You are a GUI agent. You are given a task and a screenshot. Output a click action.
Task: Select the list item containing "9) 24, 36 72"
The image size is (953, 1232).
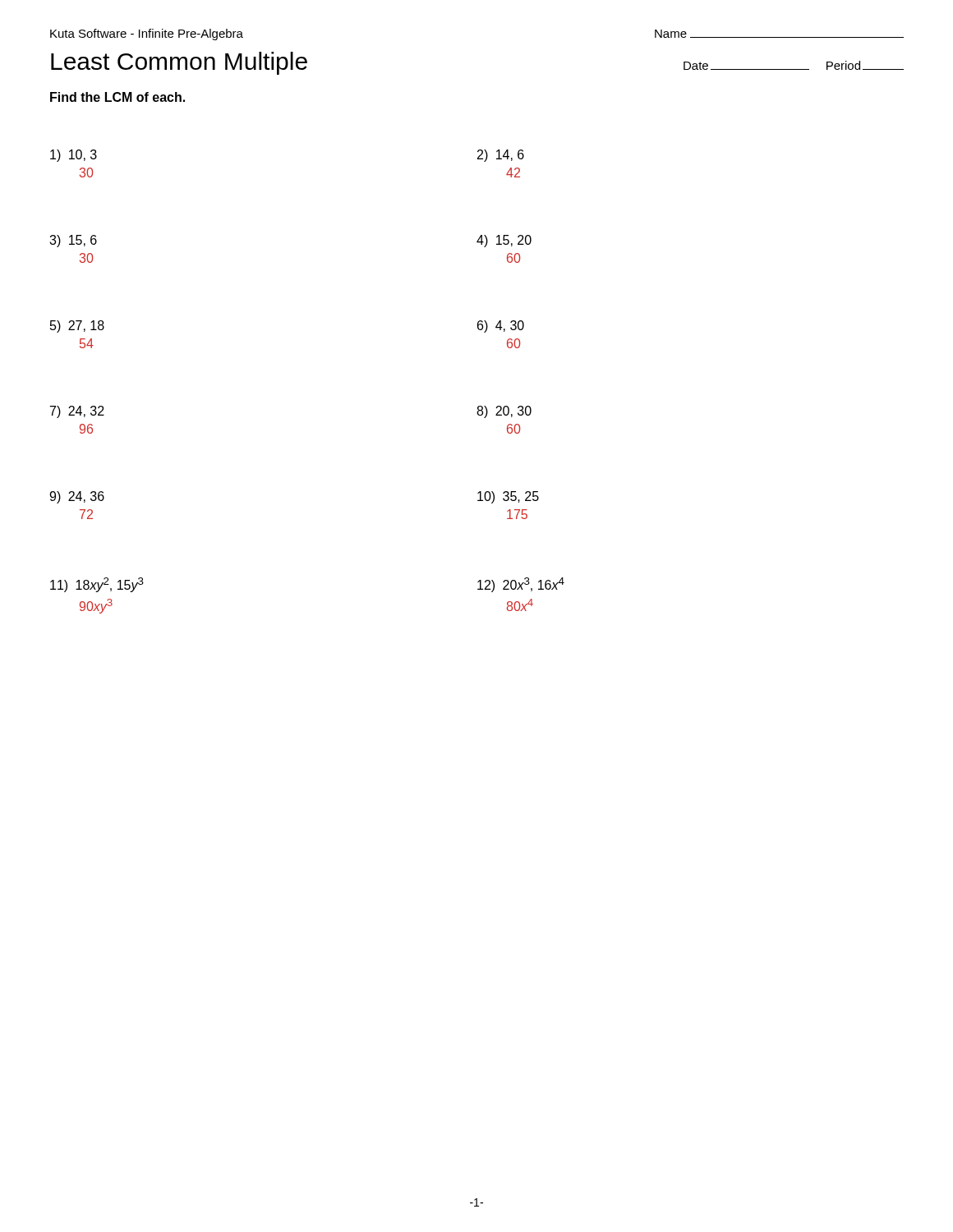coord(77,497)
